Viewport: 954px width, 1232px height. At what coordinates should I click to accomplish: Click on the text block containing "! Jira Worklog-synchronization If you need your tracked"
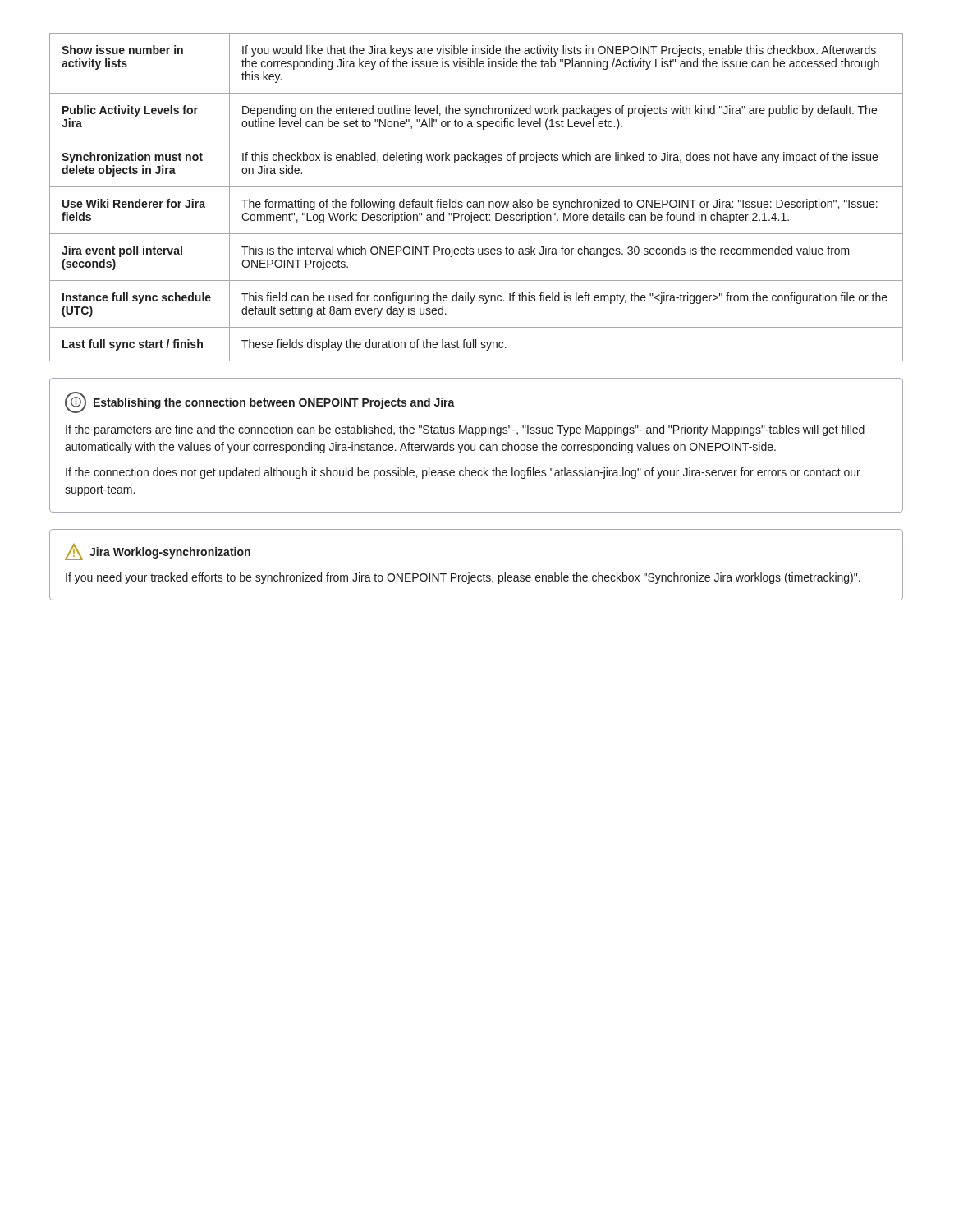coord(476,565)
